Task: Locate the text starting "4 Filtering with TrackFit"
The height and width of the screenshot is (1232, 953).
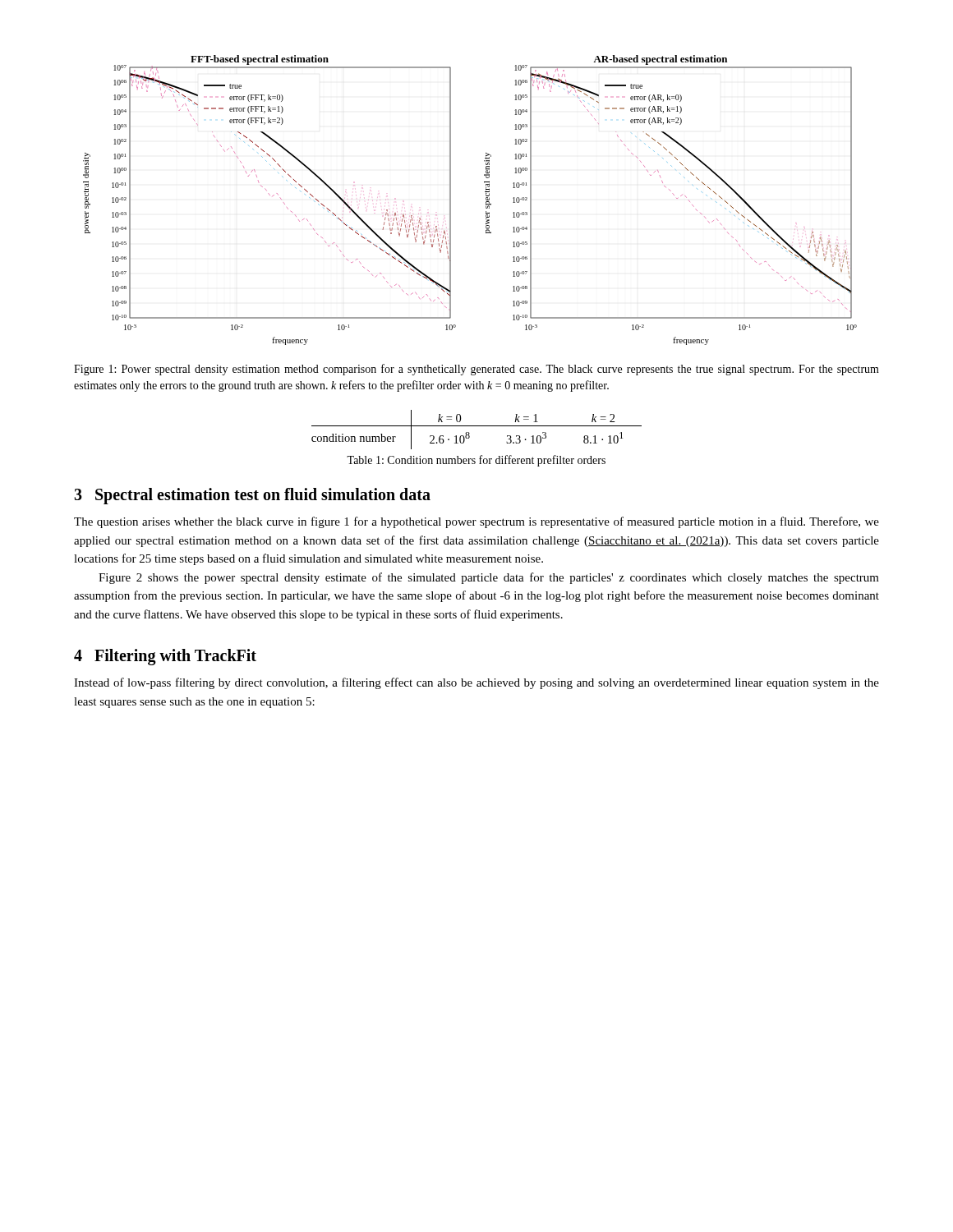Action: (x=165, y=656)
